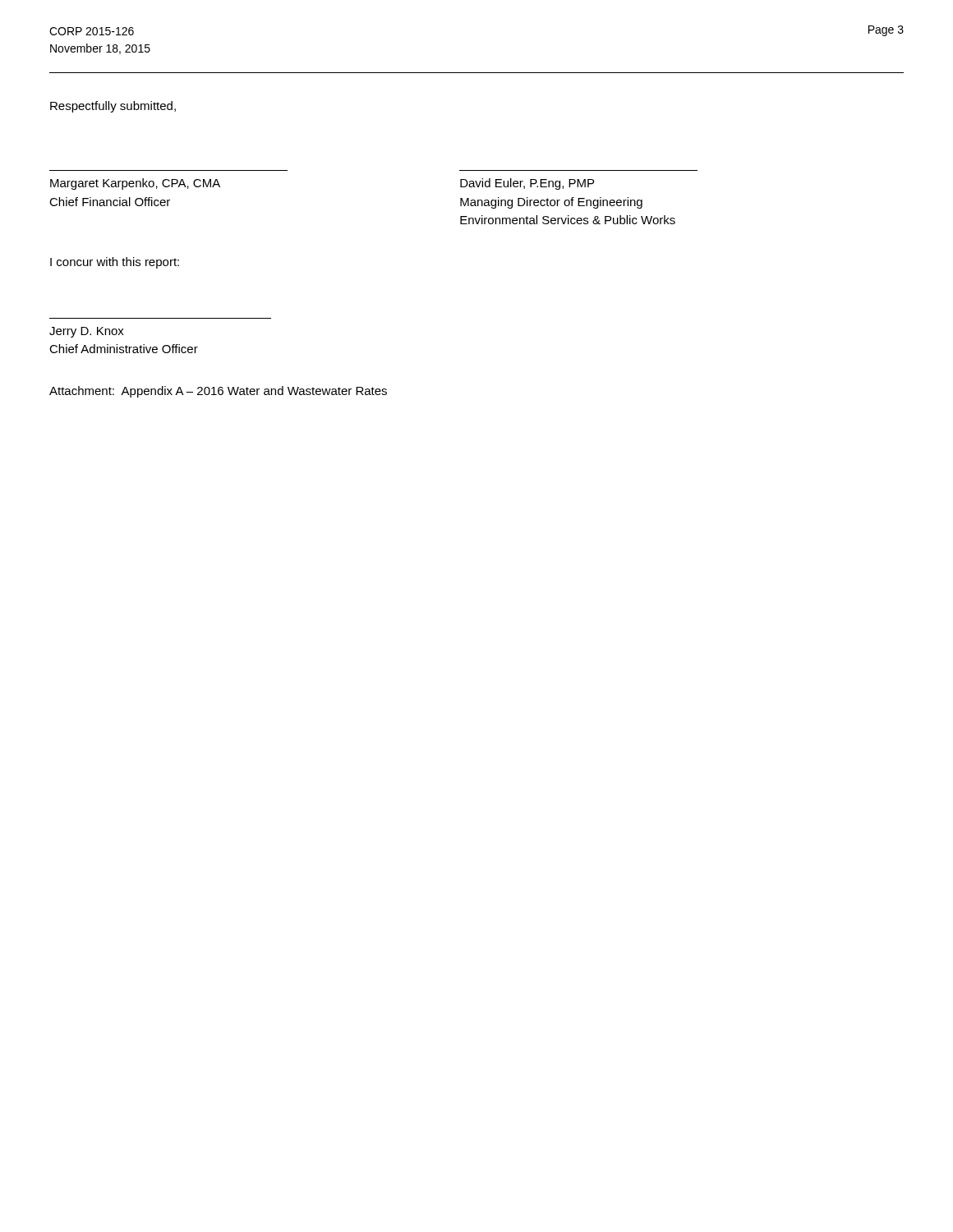Image resolution: width=953 pixels, height=1232 pixels.
Task: Where is the passage that starts "David Euler, P.Eng,"?
Action: pyautogui.click(x=568, y=201)
